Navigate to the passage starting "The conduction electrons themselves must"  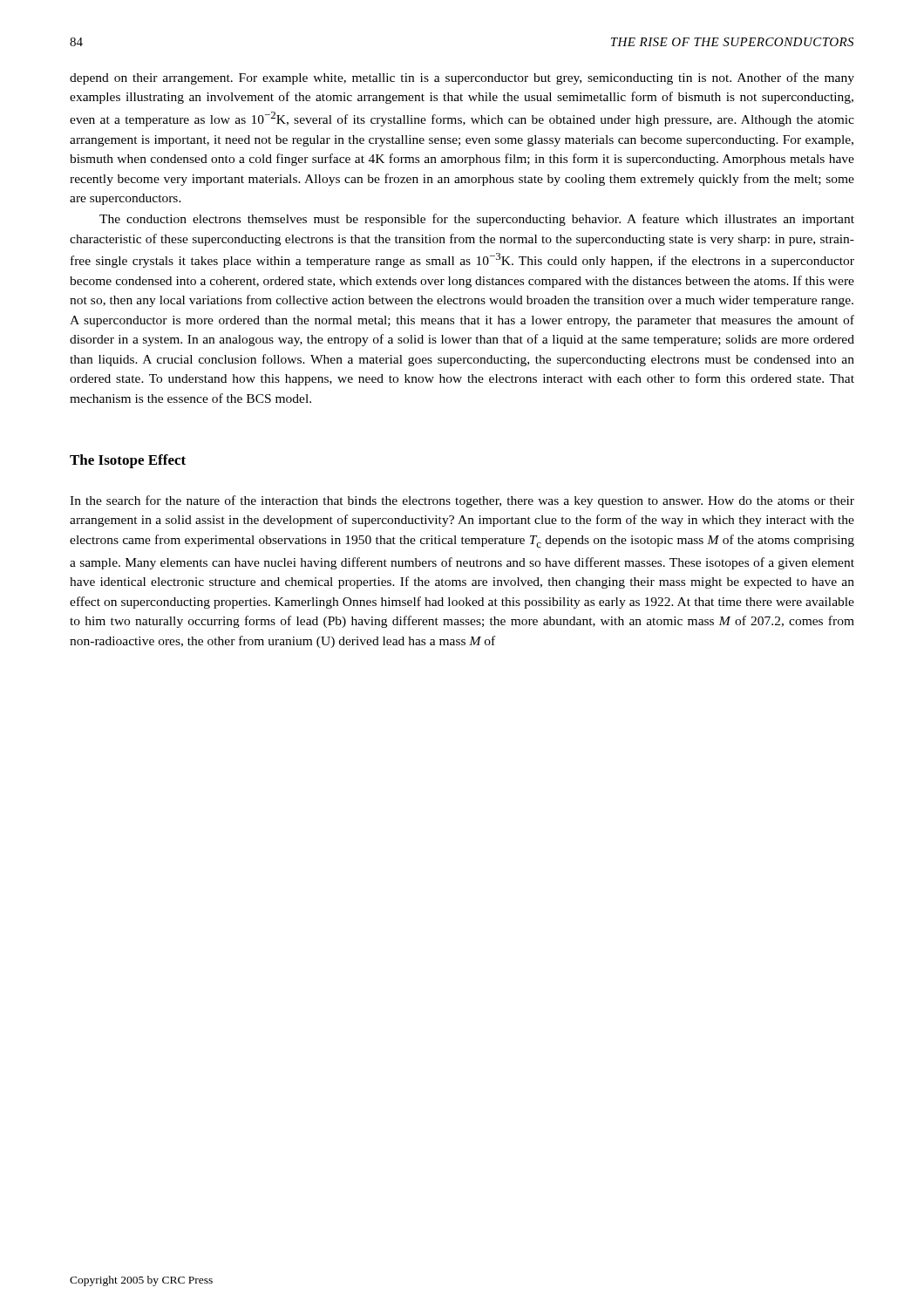(462, 309)
